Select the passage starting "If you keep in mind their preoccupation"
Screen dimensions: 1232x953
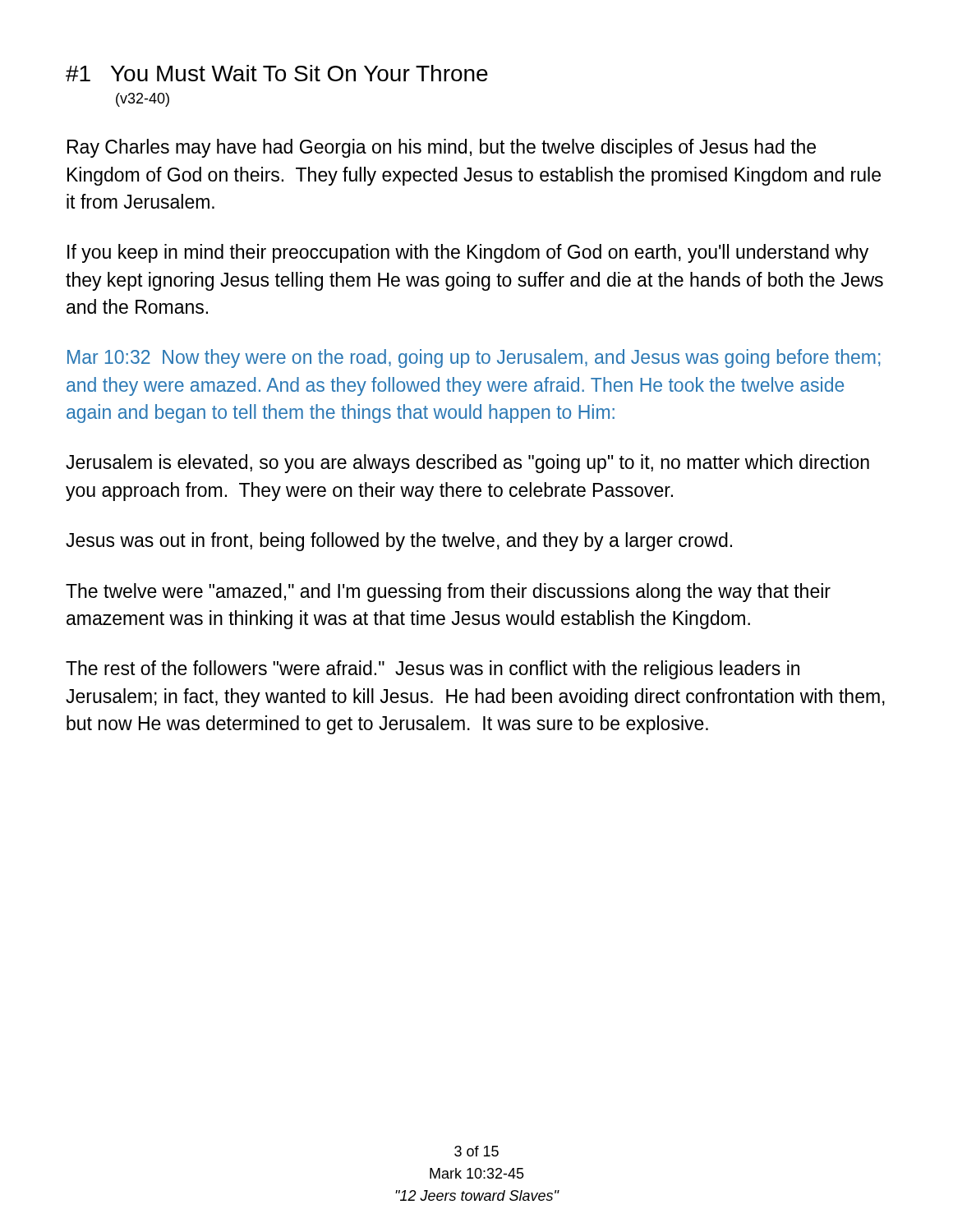(x=475, y=280)
